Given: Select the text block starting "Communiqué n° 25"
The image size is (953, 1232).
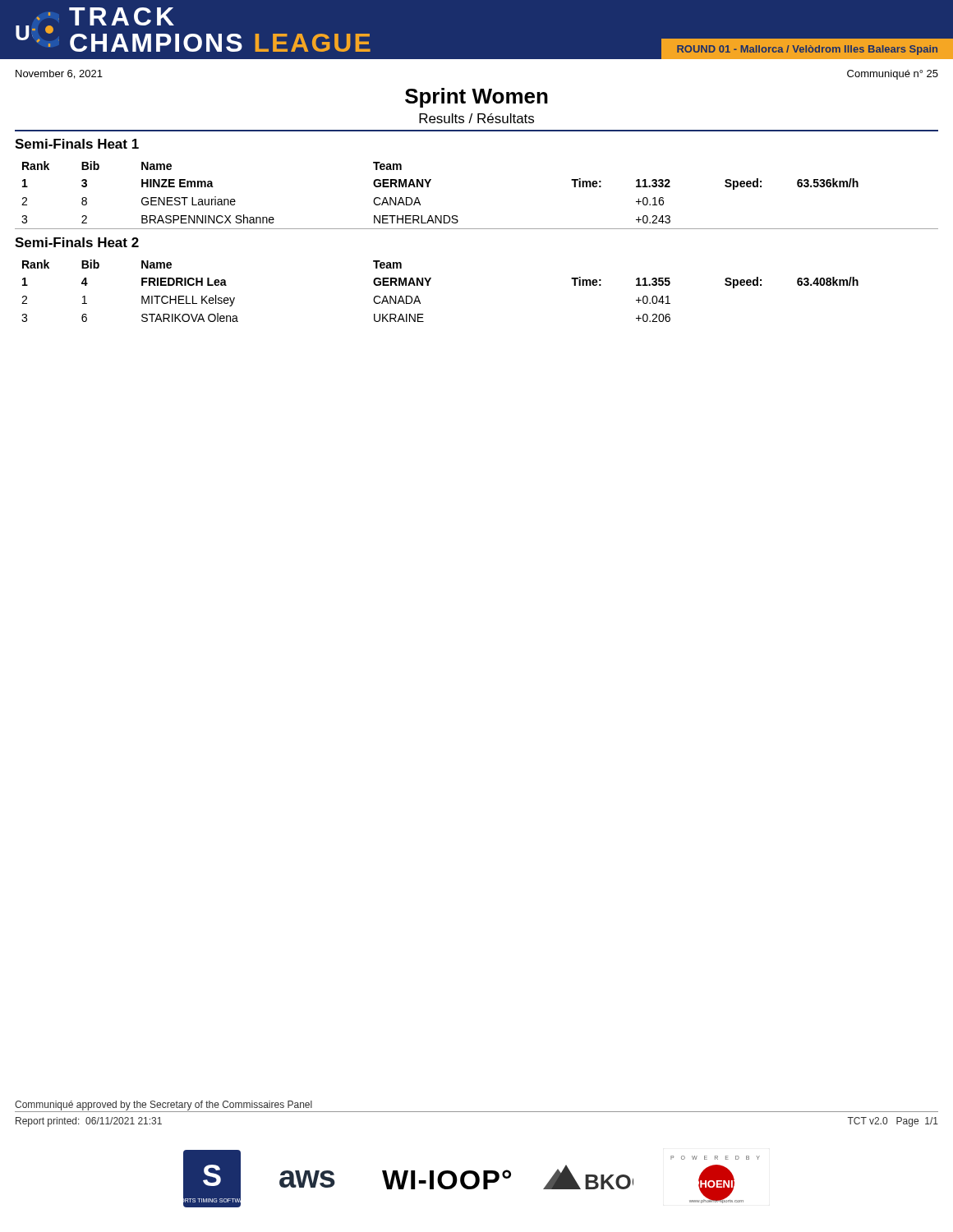Looking at the screenshot, I should point(892,74).
